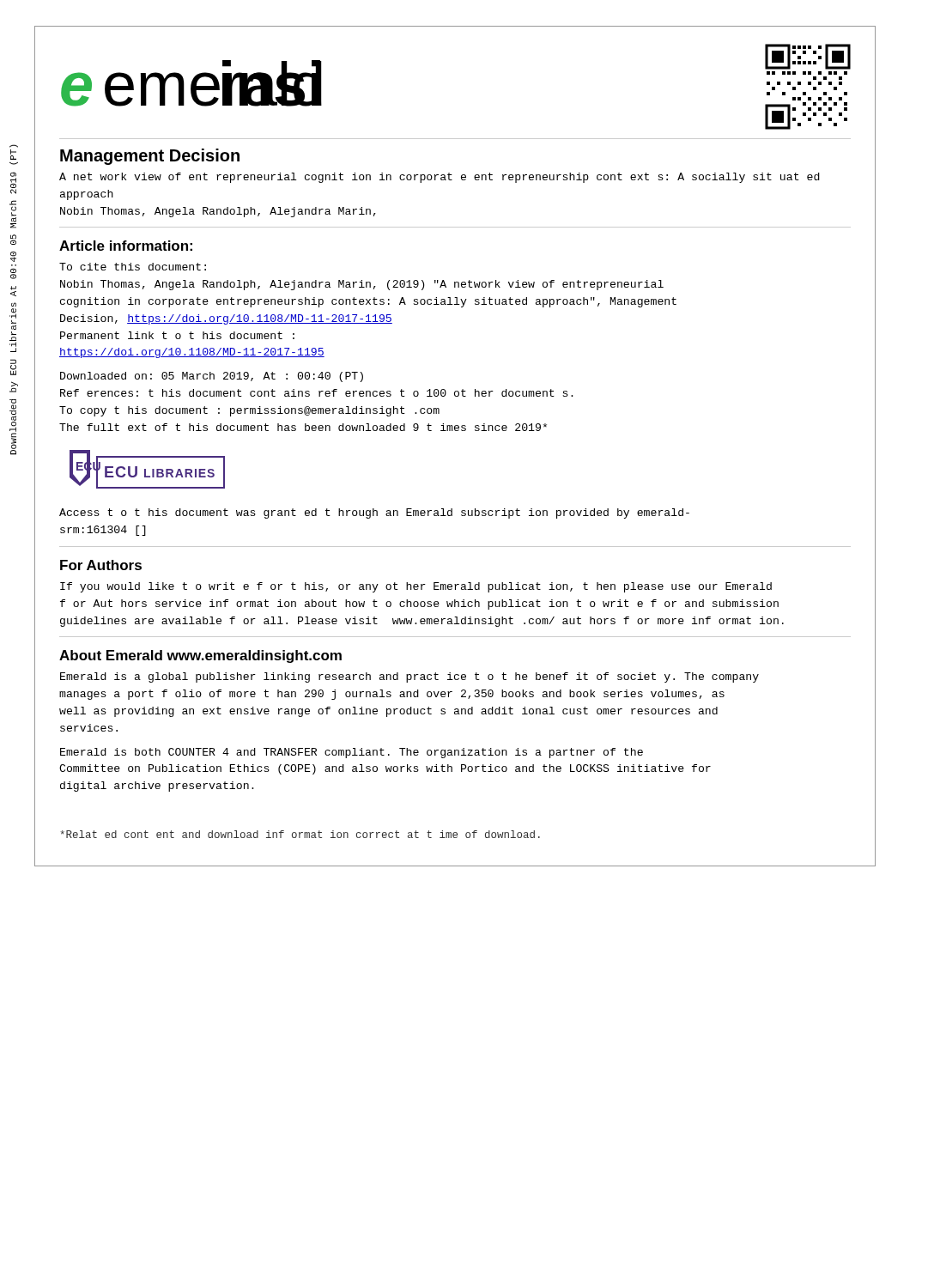The width and height of the screenshot is (934, 1288).
Task: Select the text block with the text "Emerald is a"
Action: pyautogui.click(x=409, y=703)
